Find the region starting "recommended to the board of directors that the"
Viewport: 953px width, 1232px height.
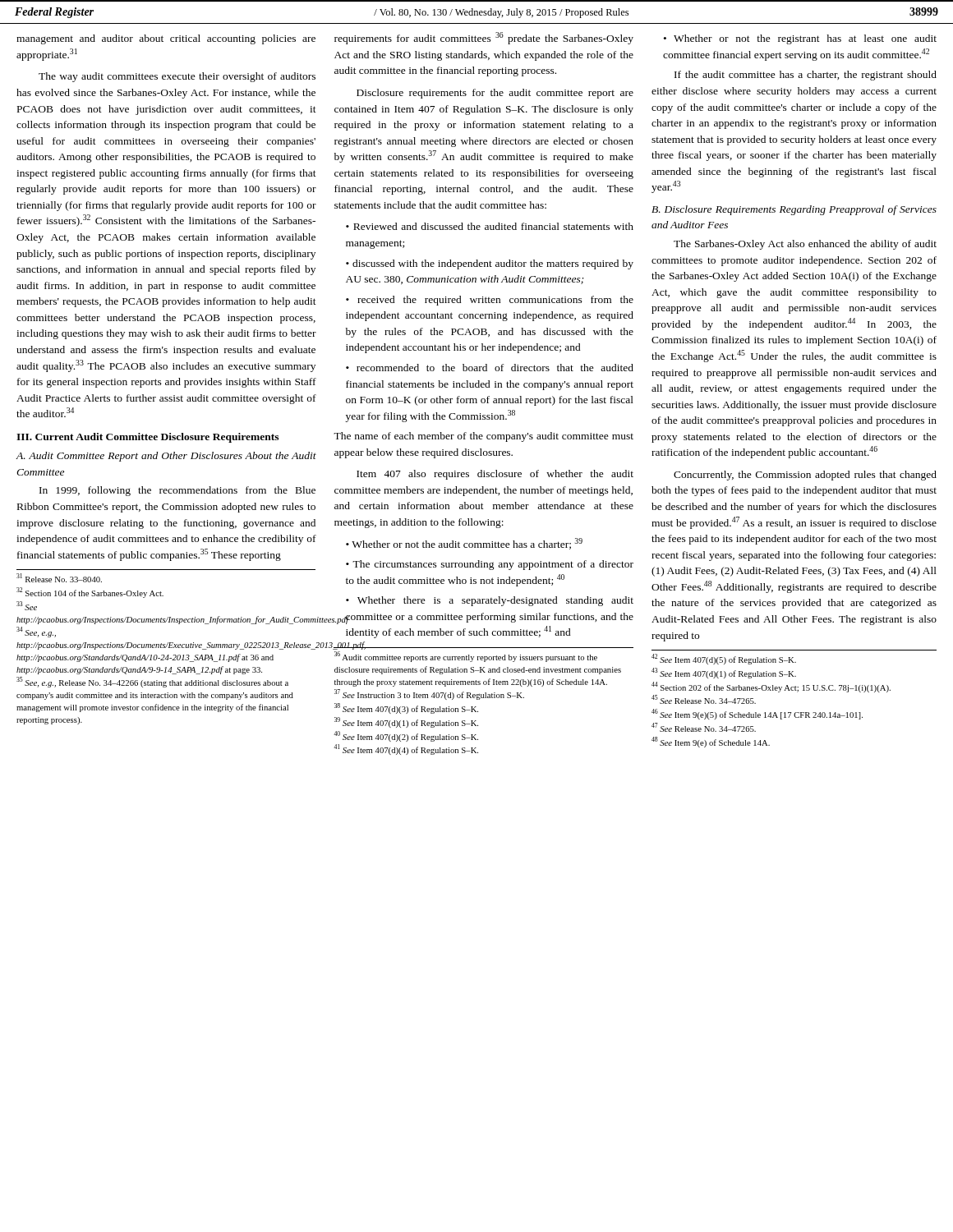pos(489,392)
